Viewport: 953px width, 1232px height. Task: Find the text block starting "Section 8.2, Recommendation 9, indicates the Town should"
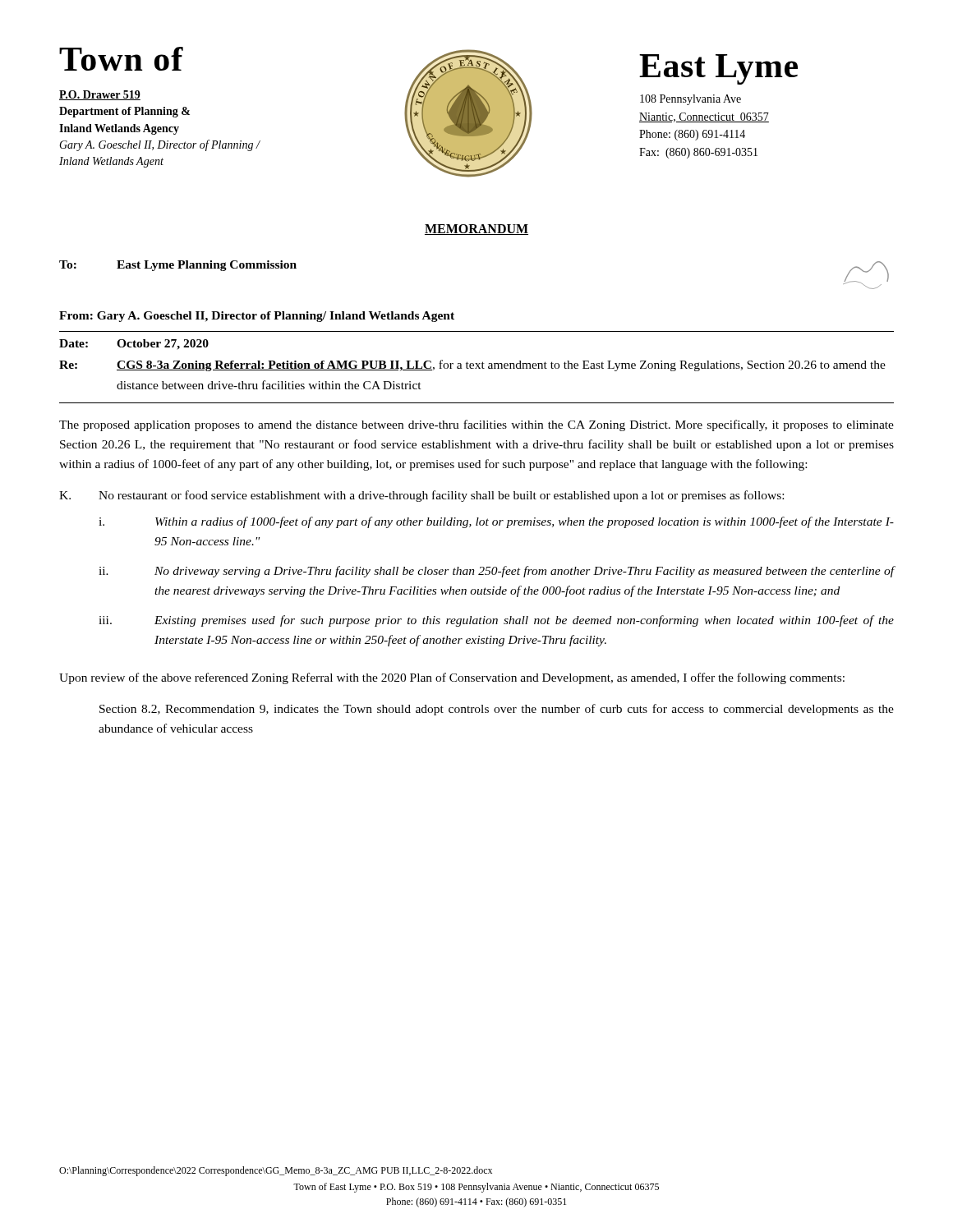tap(496, 718)
